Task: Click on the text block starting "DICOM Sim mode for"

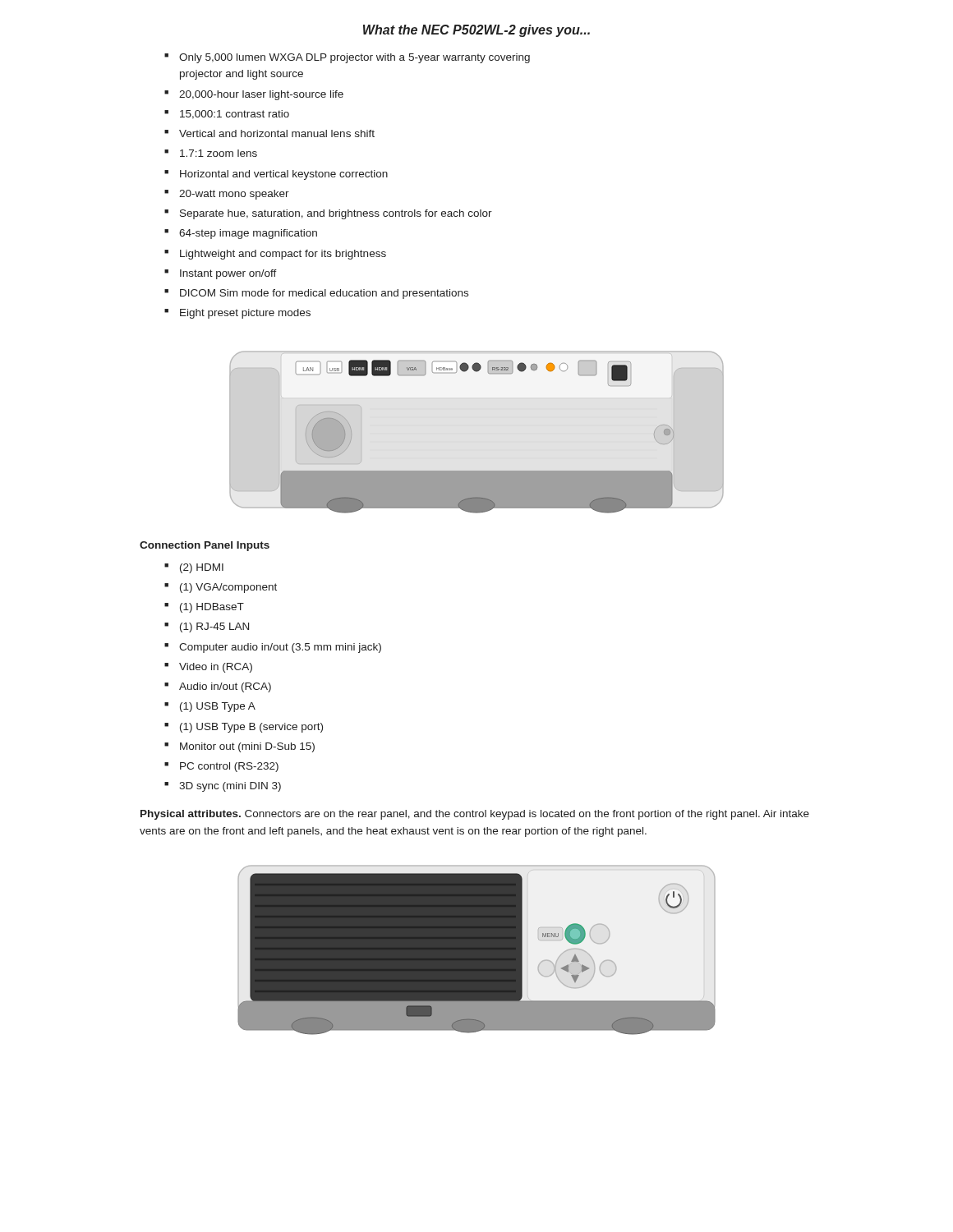Action: (x=324, y=293)
